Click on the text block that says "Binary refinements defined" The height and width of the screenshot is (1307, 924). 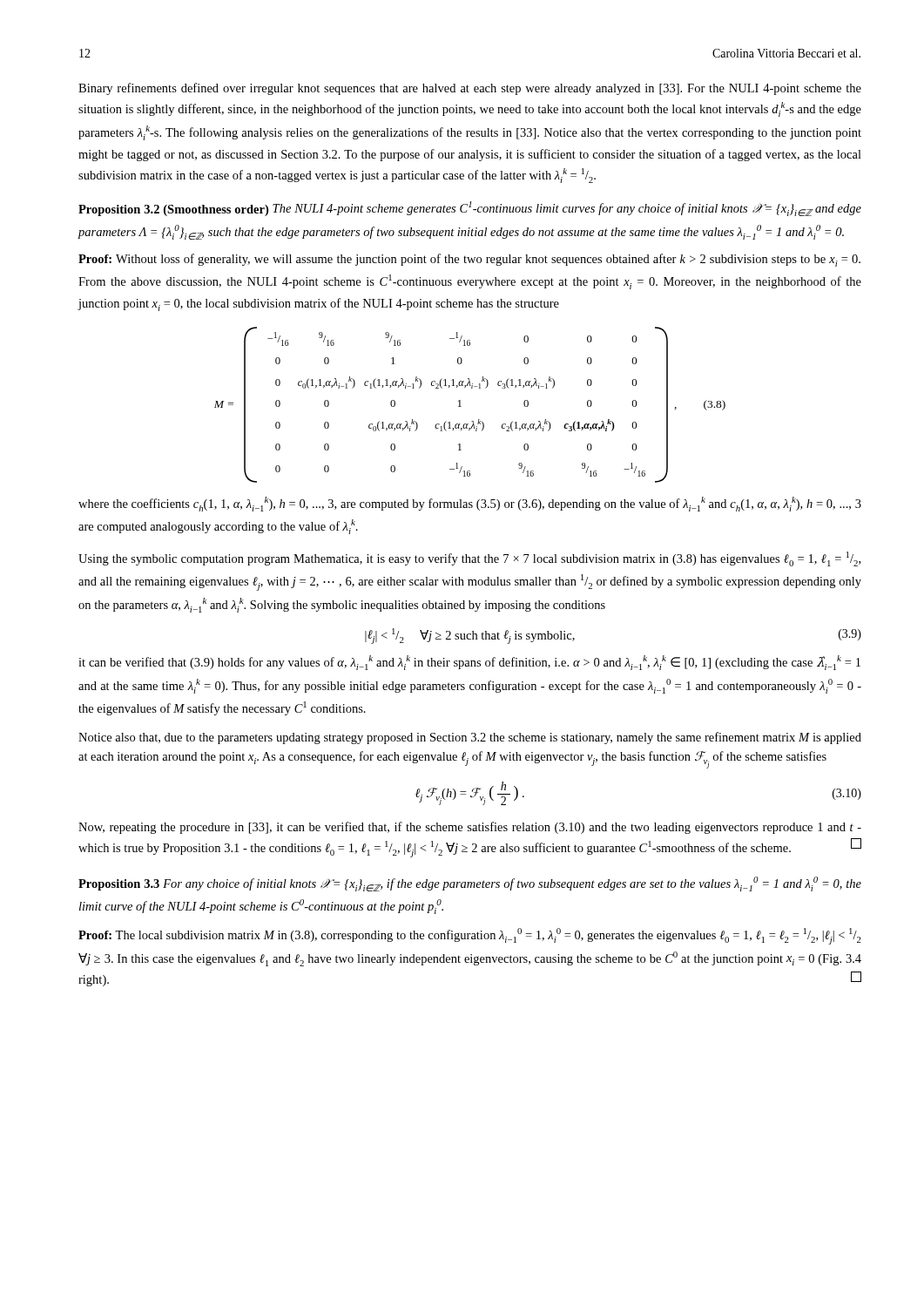[470, 133]
